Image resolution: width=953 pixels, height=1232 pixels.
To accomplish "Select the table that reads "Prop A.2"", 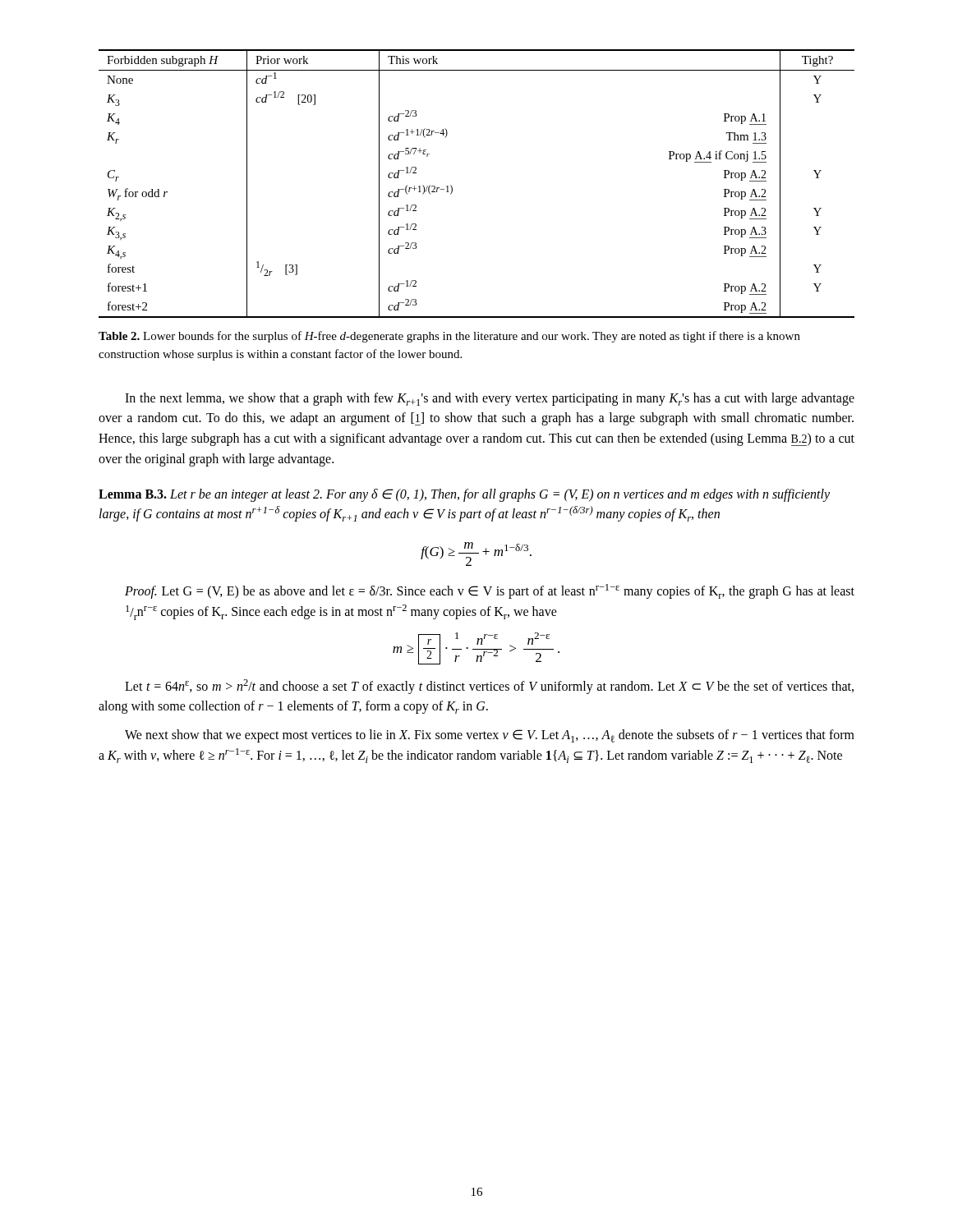I will 476,184.
